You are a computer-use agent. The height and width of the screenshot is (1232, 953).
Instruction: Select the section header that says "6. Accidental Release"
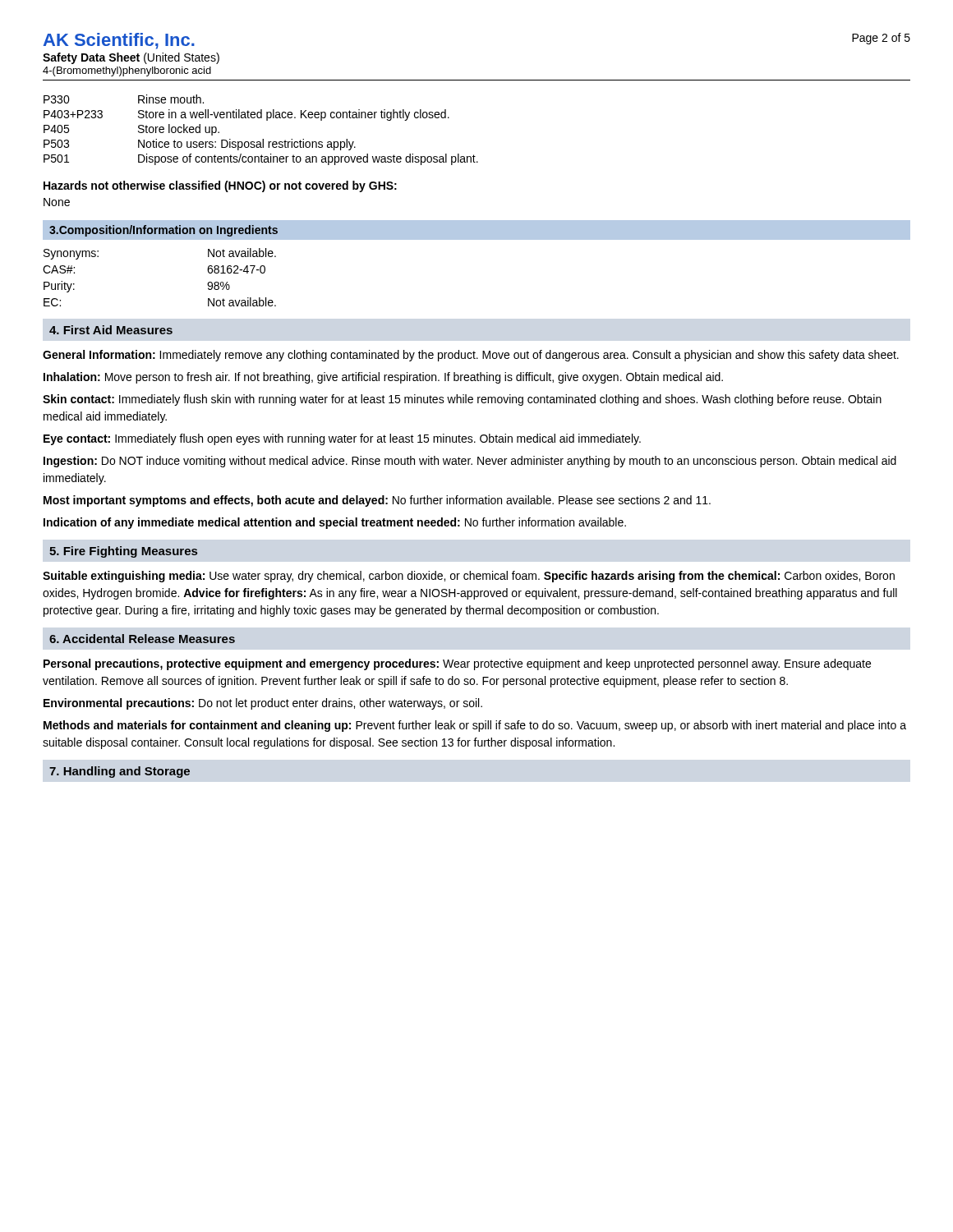coord(142,639)
